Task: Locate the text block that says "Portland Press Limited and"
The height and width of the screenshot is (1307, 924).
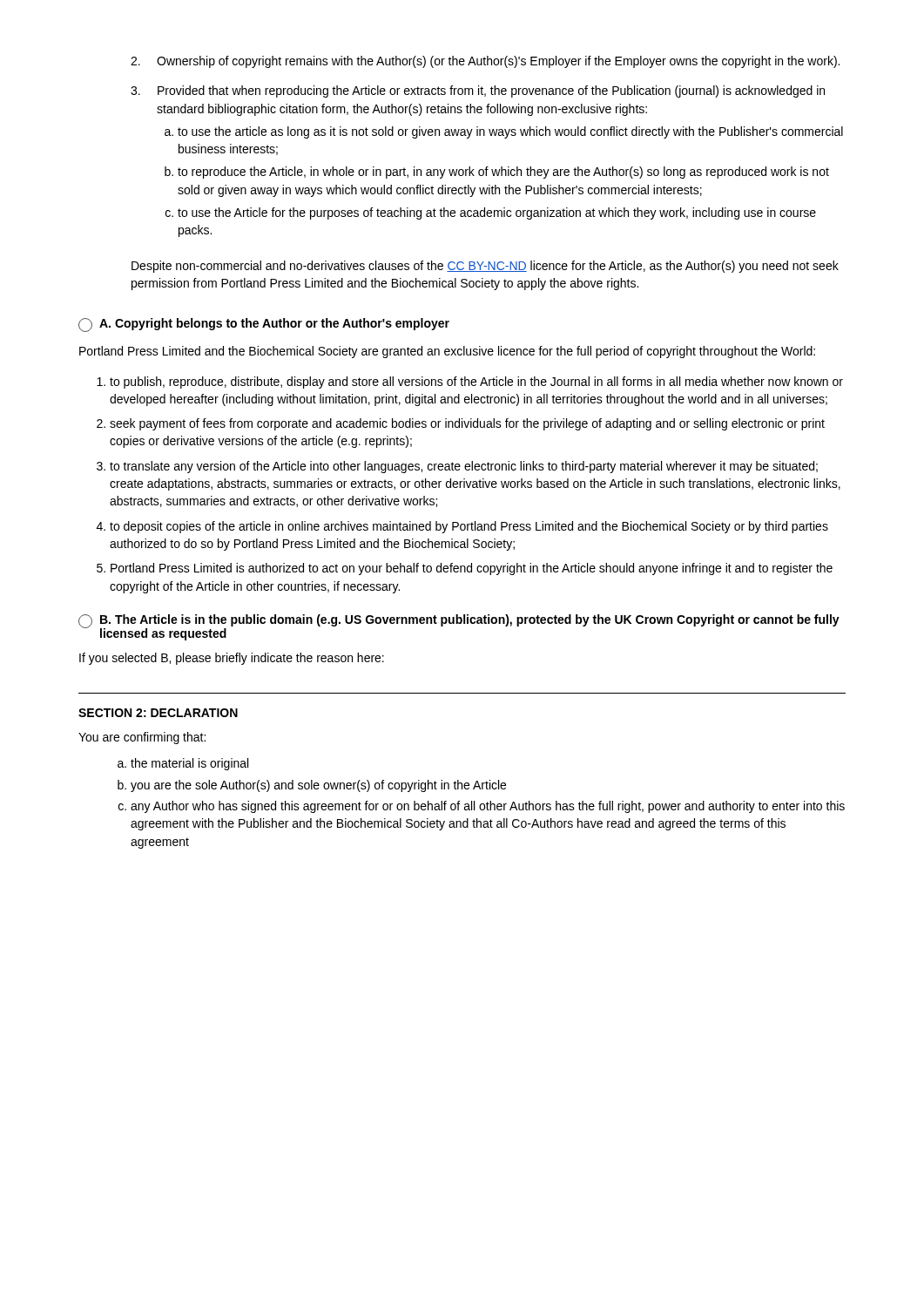Action: (447, 351)
